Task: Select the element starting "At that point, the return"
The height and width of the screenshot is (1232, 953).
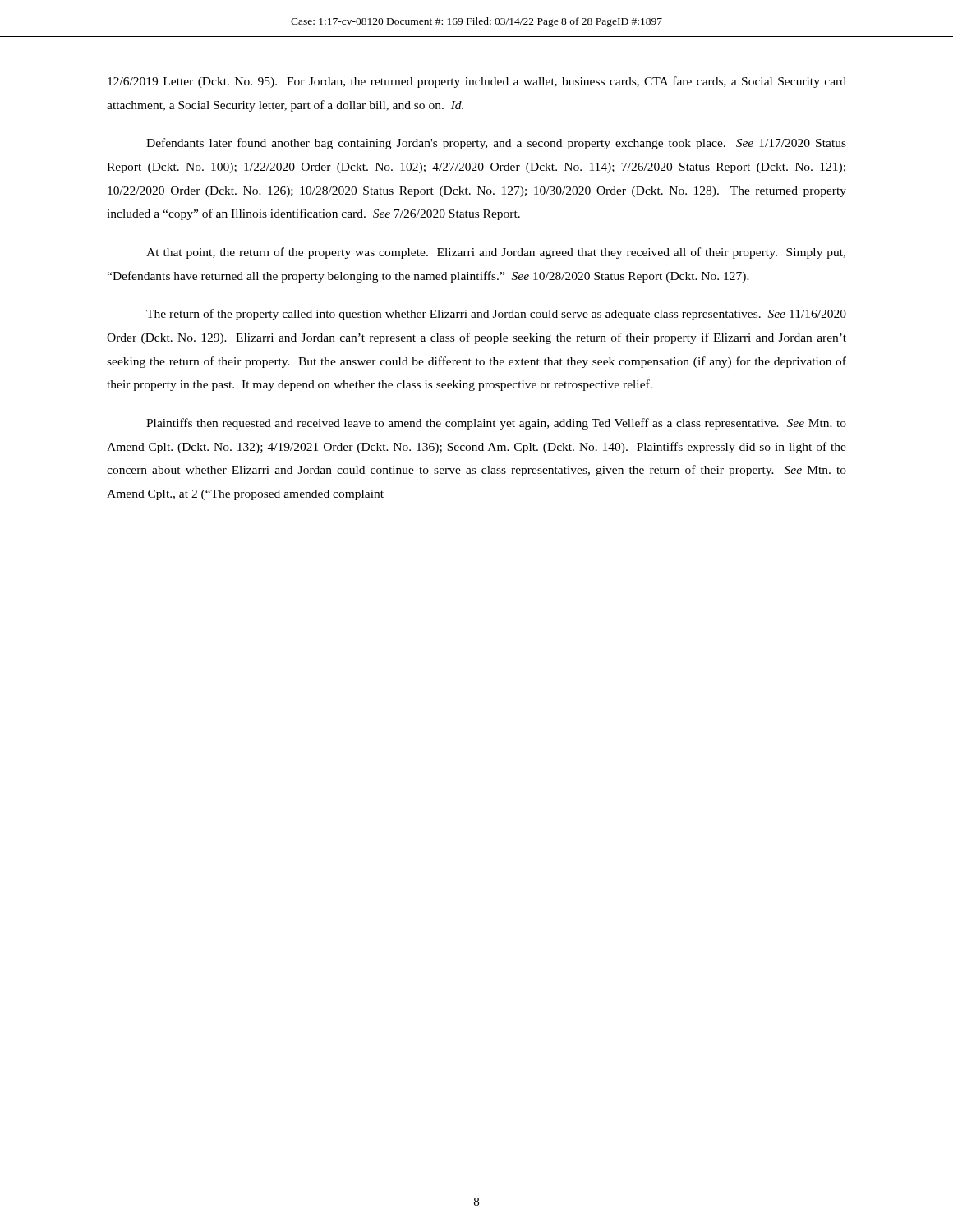Action: click(476, 264)
